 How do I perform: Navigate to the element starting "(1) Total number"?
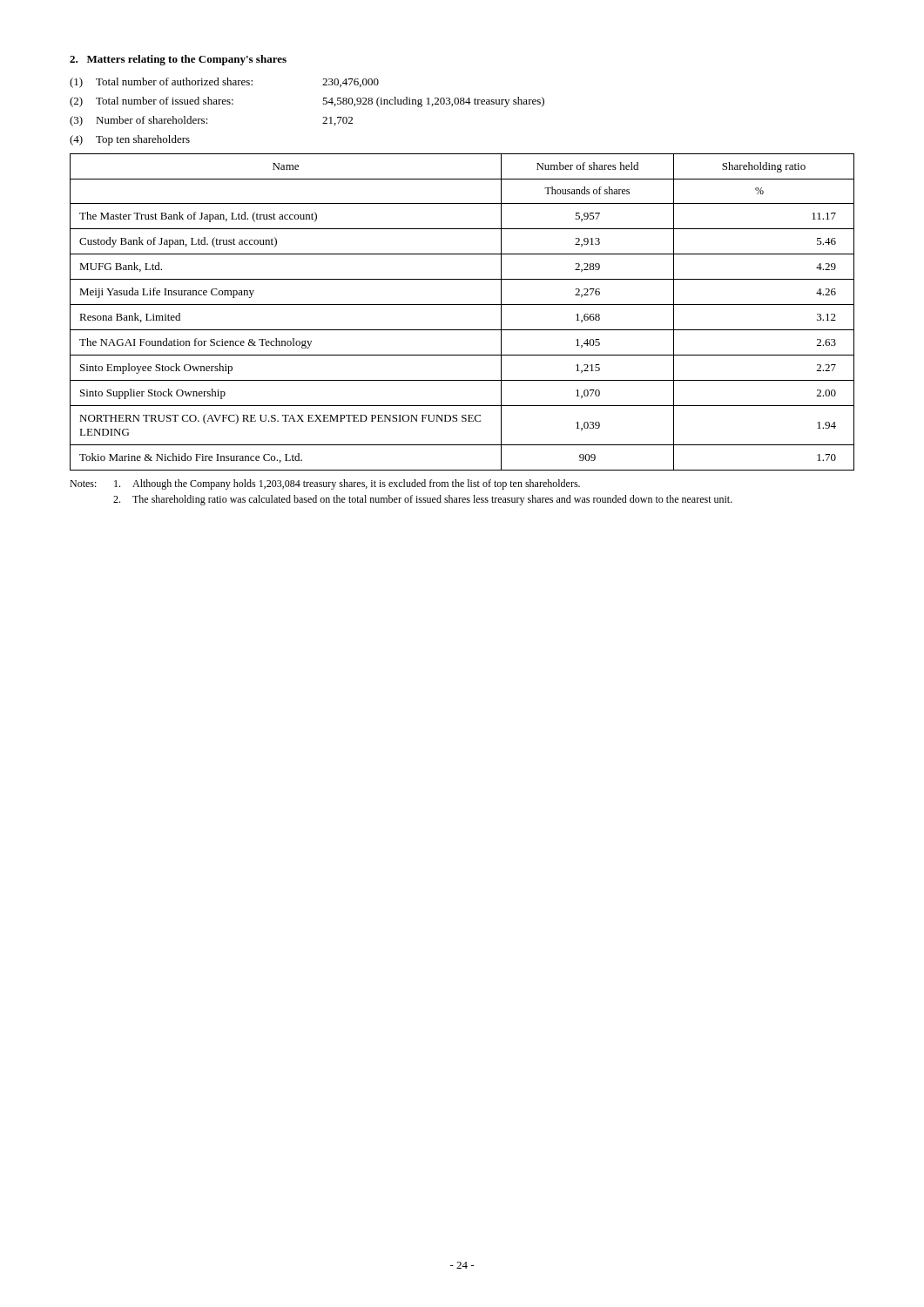(x=224, y=83)
